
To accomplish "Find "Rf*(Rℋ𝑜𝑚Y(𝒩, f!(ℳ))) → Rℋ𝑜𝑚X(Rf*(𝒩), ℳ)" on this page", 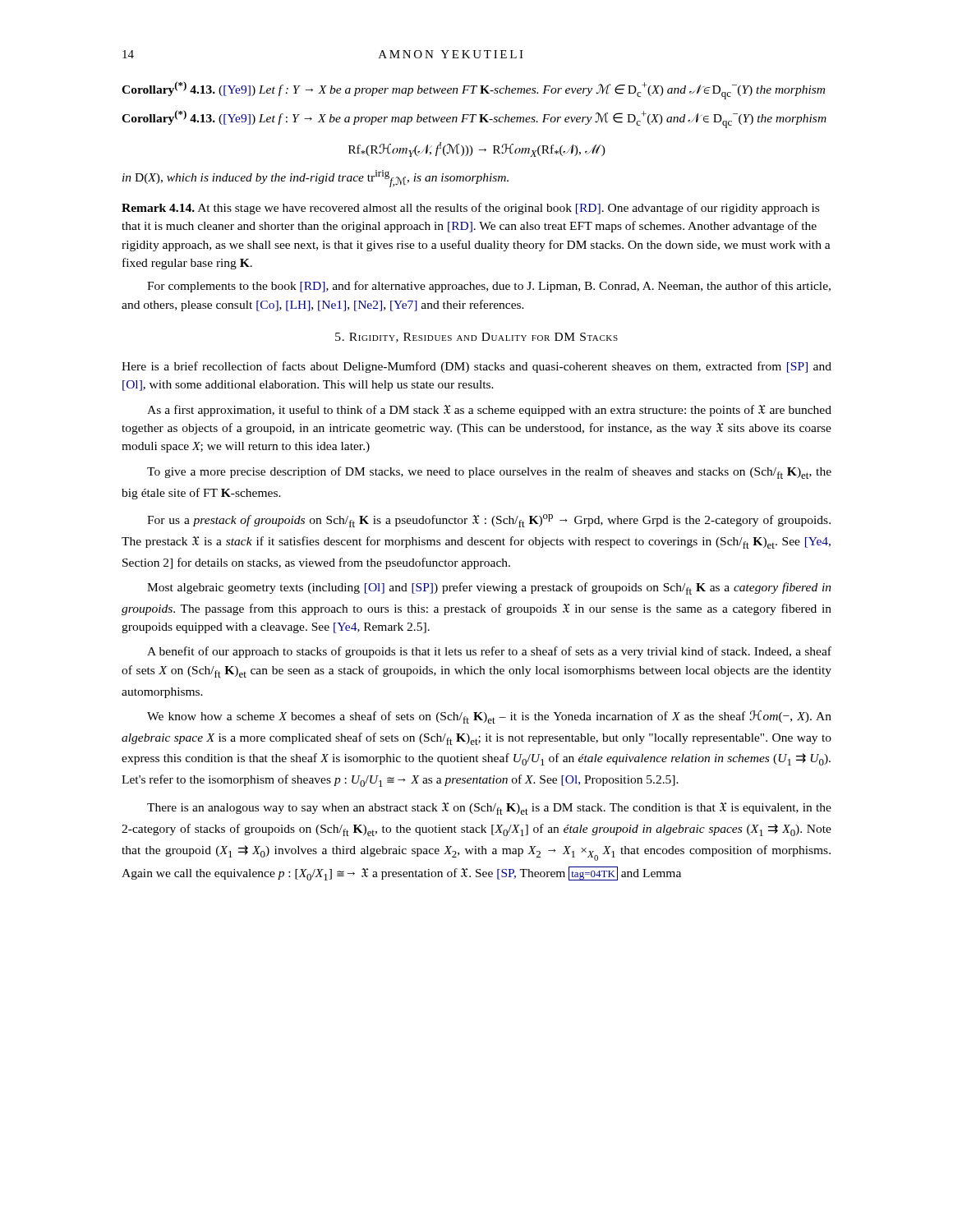I will click(476, 149).
